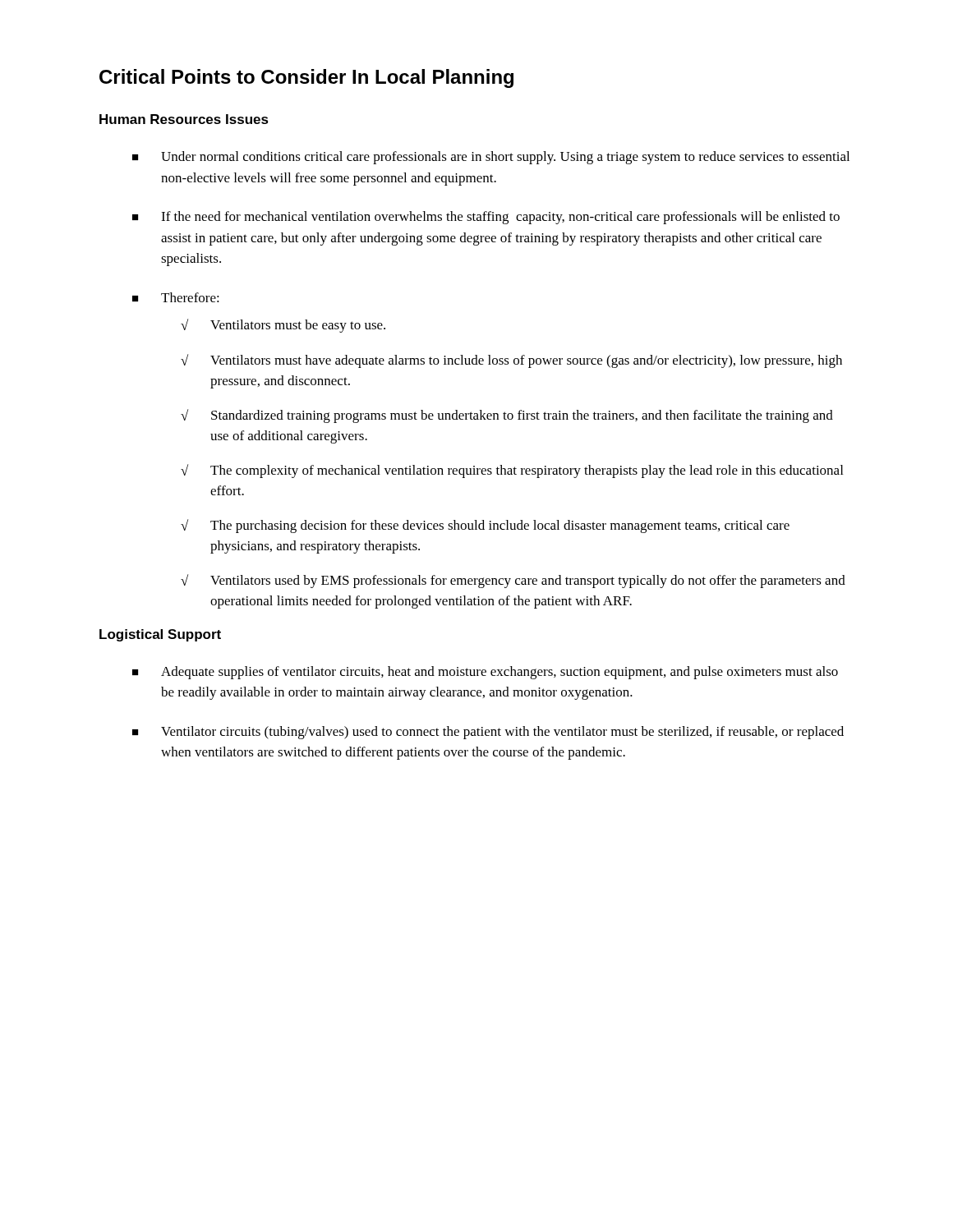Find "√ Ventilators must be easy to use." on this page

point(283,326)
